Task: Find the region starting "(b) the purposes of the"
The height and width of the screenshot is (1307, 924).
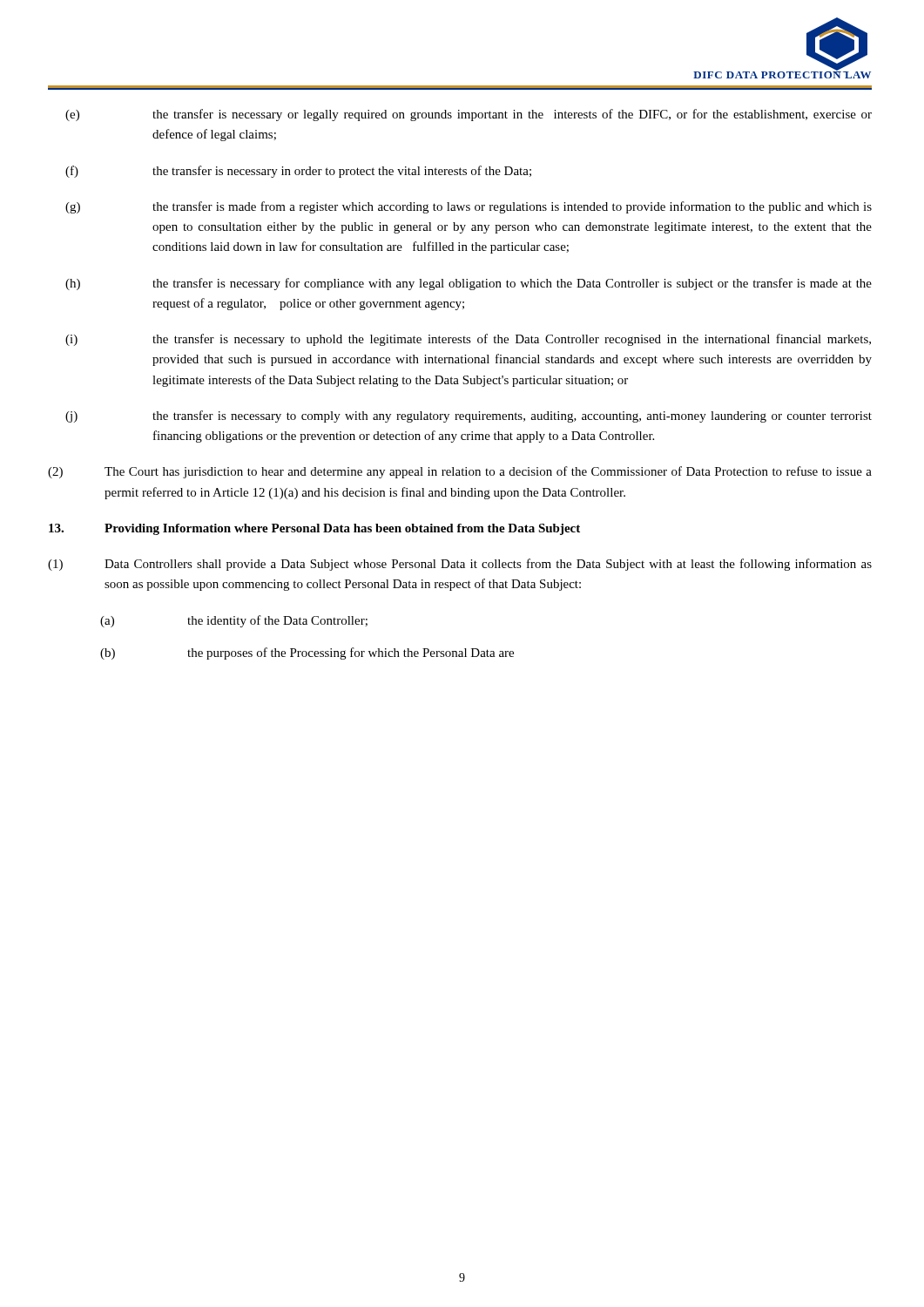Action: (460, 653)
